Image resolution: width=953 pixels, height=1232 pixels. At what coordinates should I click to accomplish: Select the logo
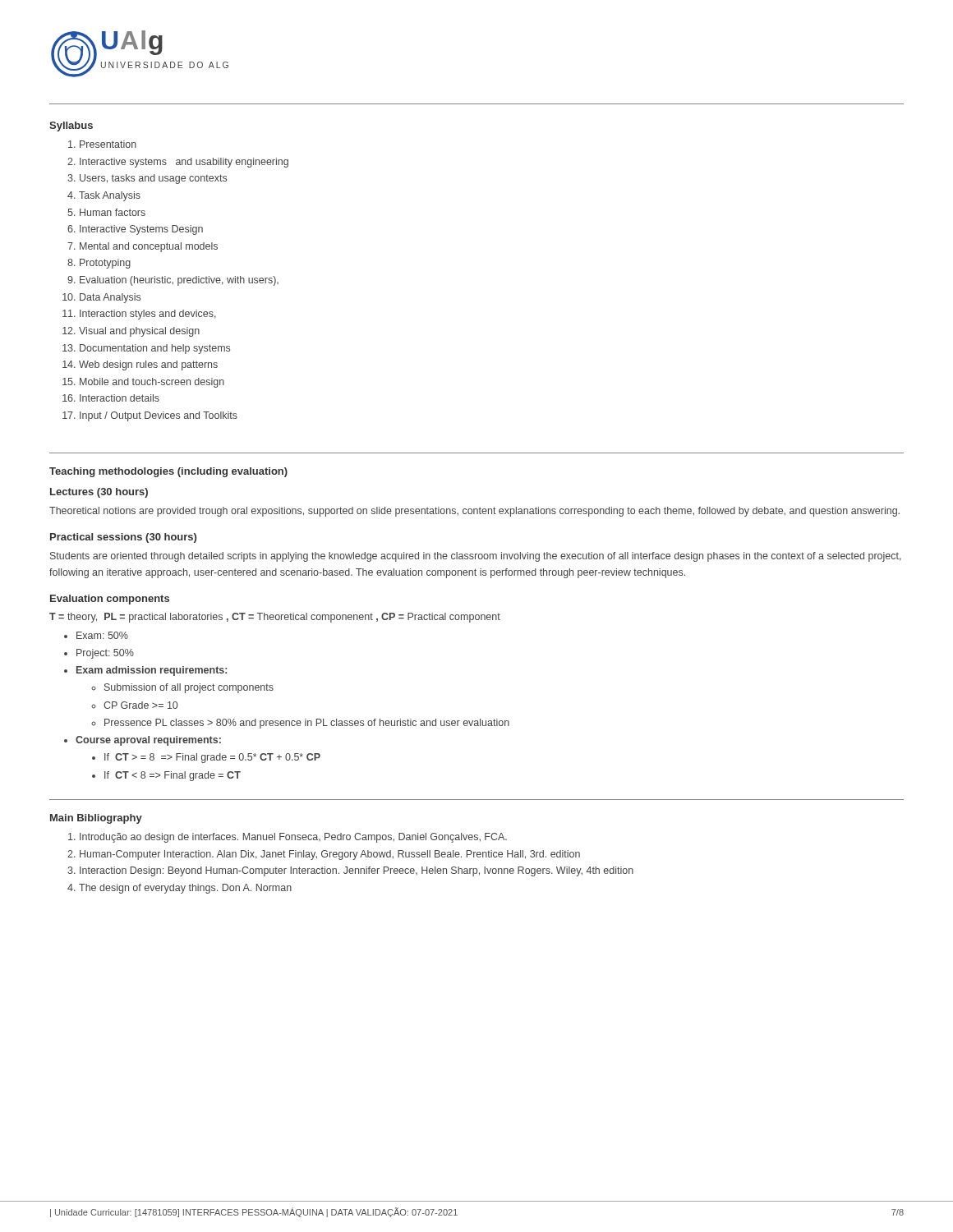(x=476, y=52)
